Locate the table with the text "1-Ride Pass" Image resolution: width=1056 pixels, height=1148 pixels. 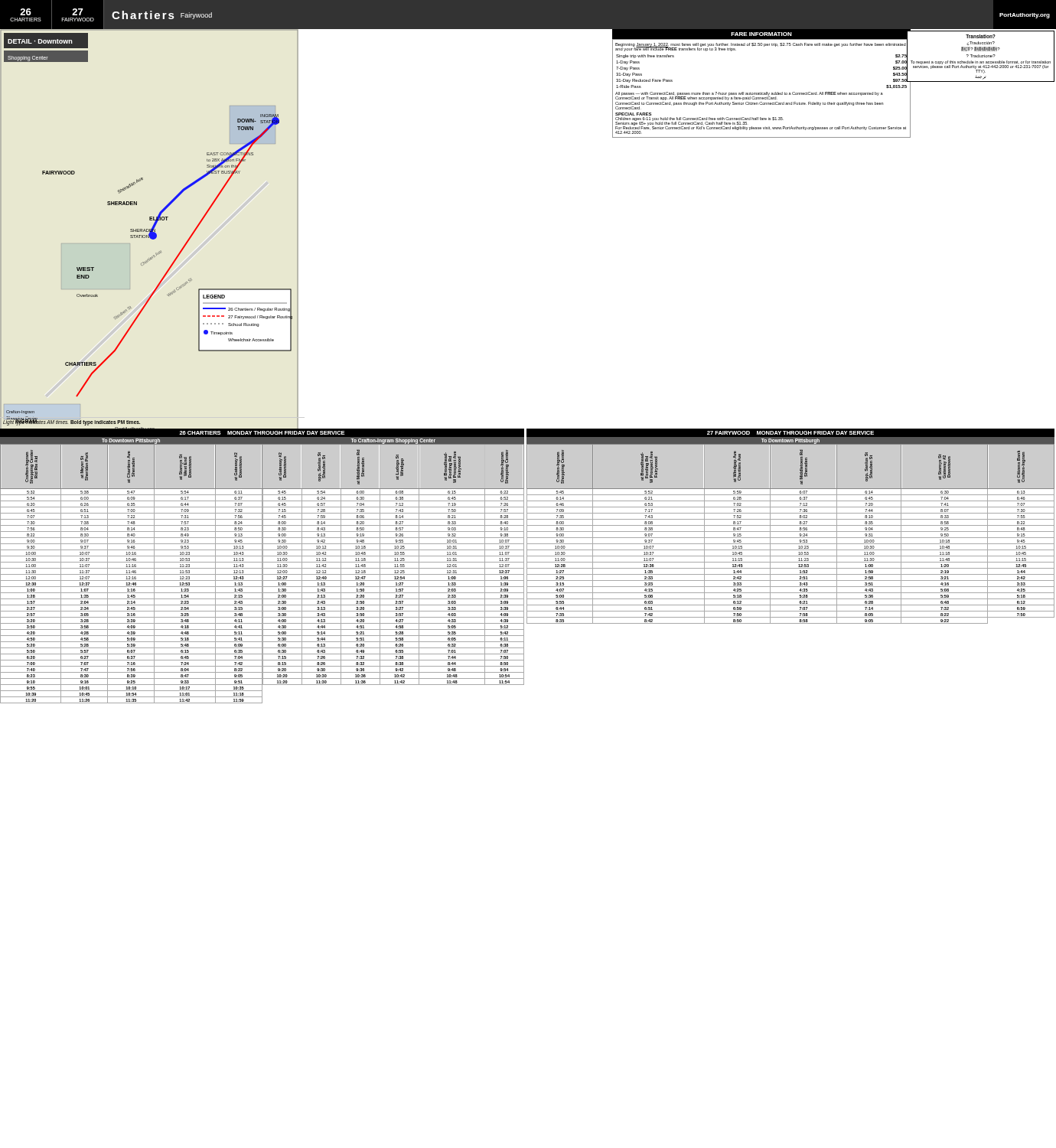(761, 83)
